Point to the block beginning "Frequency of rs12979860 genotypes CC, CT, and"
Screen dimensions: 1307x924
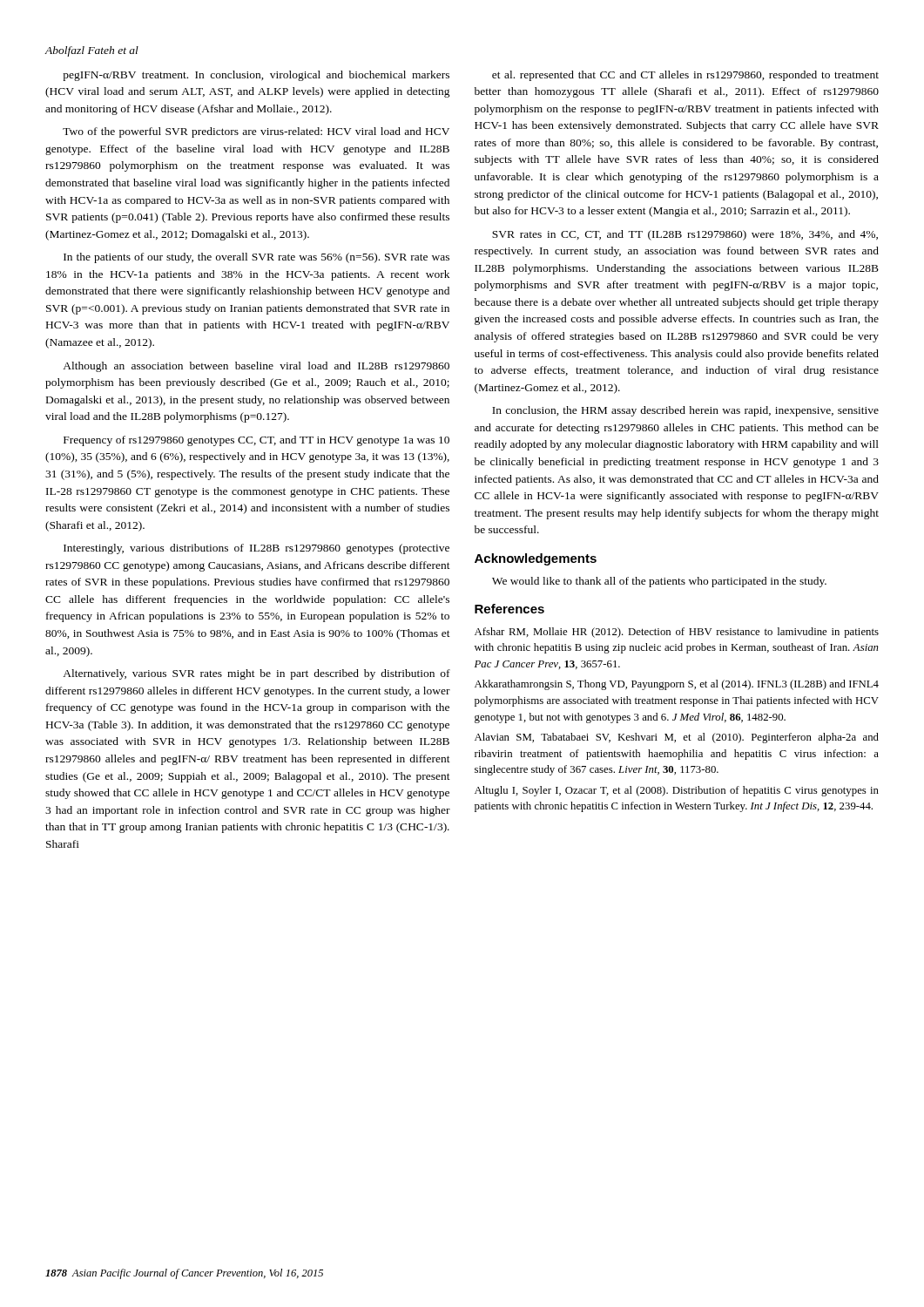(x=248, y=482)
